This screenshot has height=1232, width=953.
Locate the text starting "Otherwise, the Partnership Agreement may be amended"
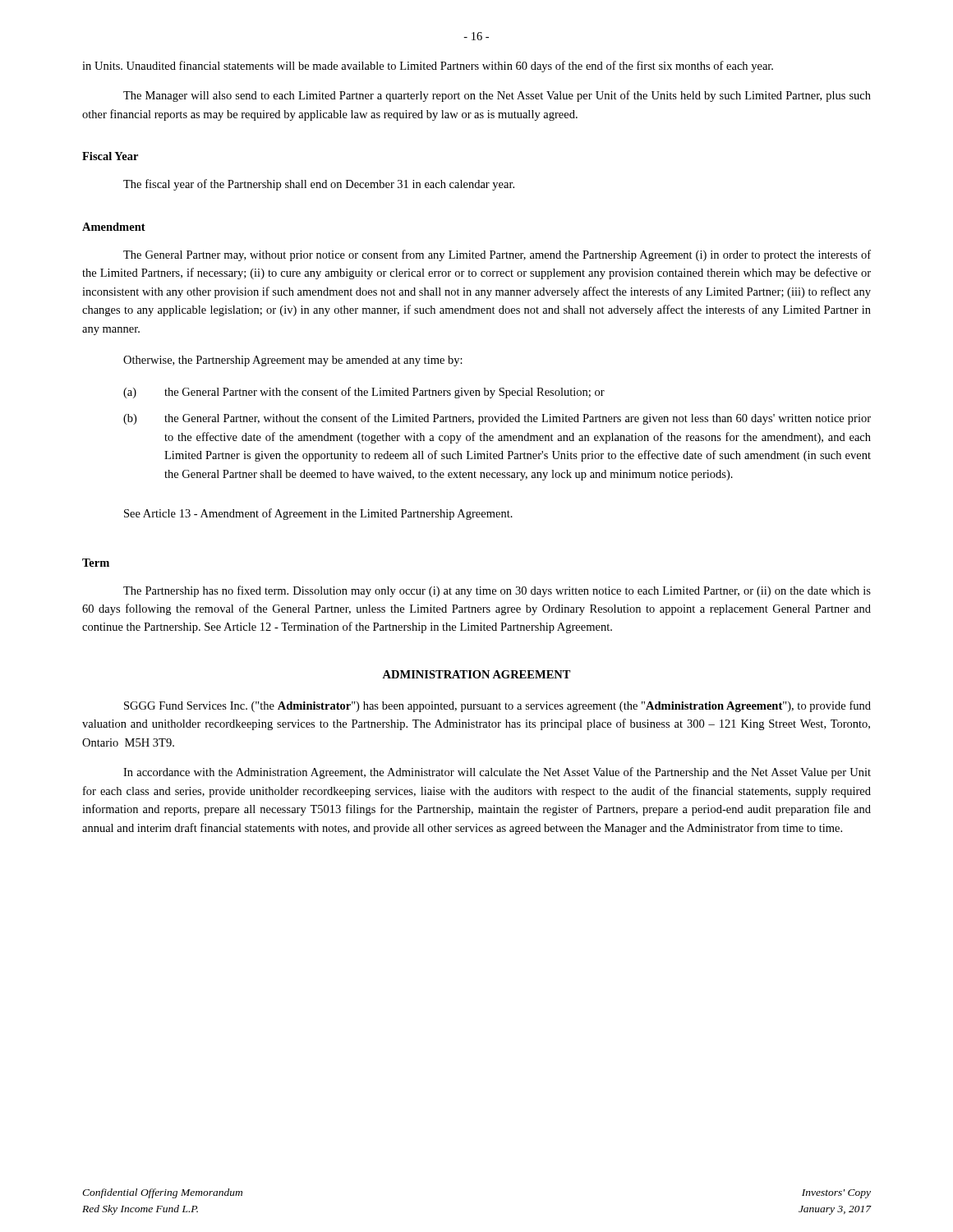(x=293, y=361)
